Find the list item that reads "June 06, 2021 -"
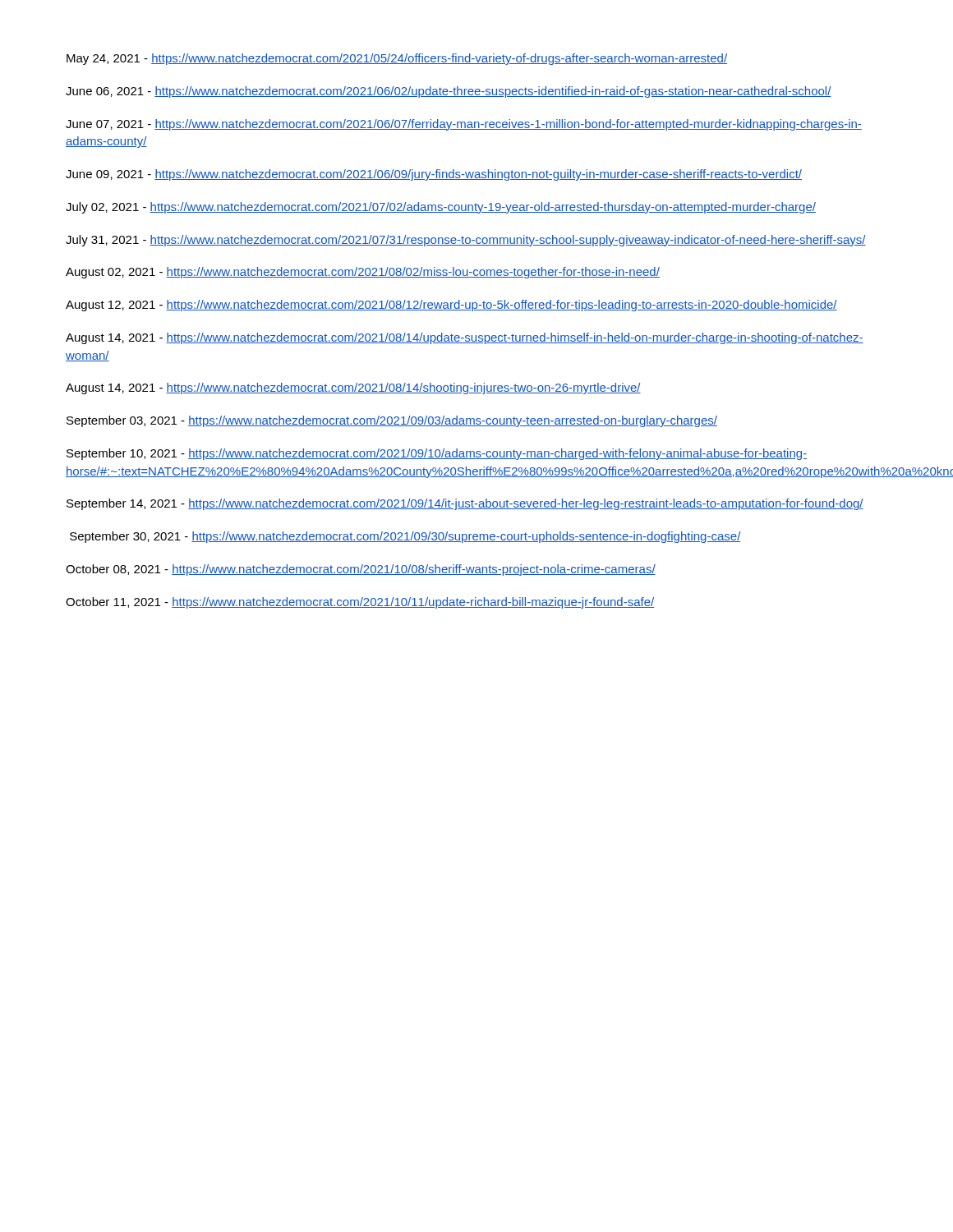The width and height of the screenshot is (953, 1232). pos(448,91)
